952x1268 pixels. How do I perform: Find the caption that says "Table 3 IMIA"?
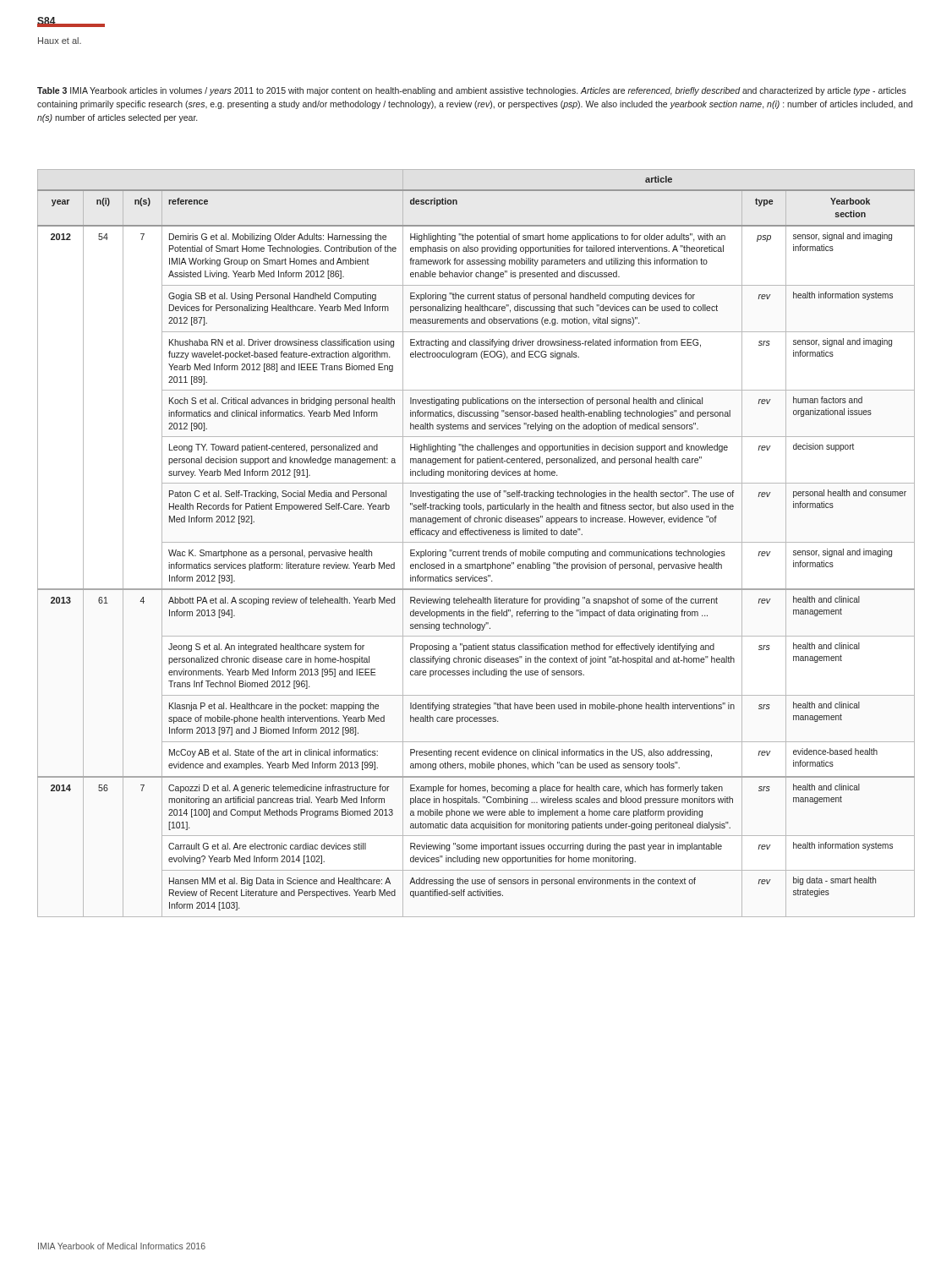475,104
